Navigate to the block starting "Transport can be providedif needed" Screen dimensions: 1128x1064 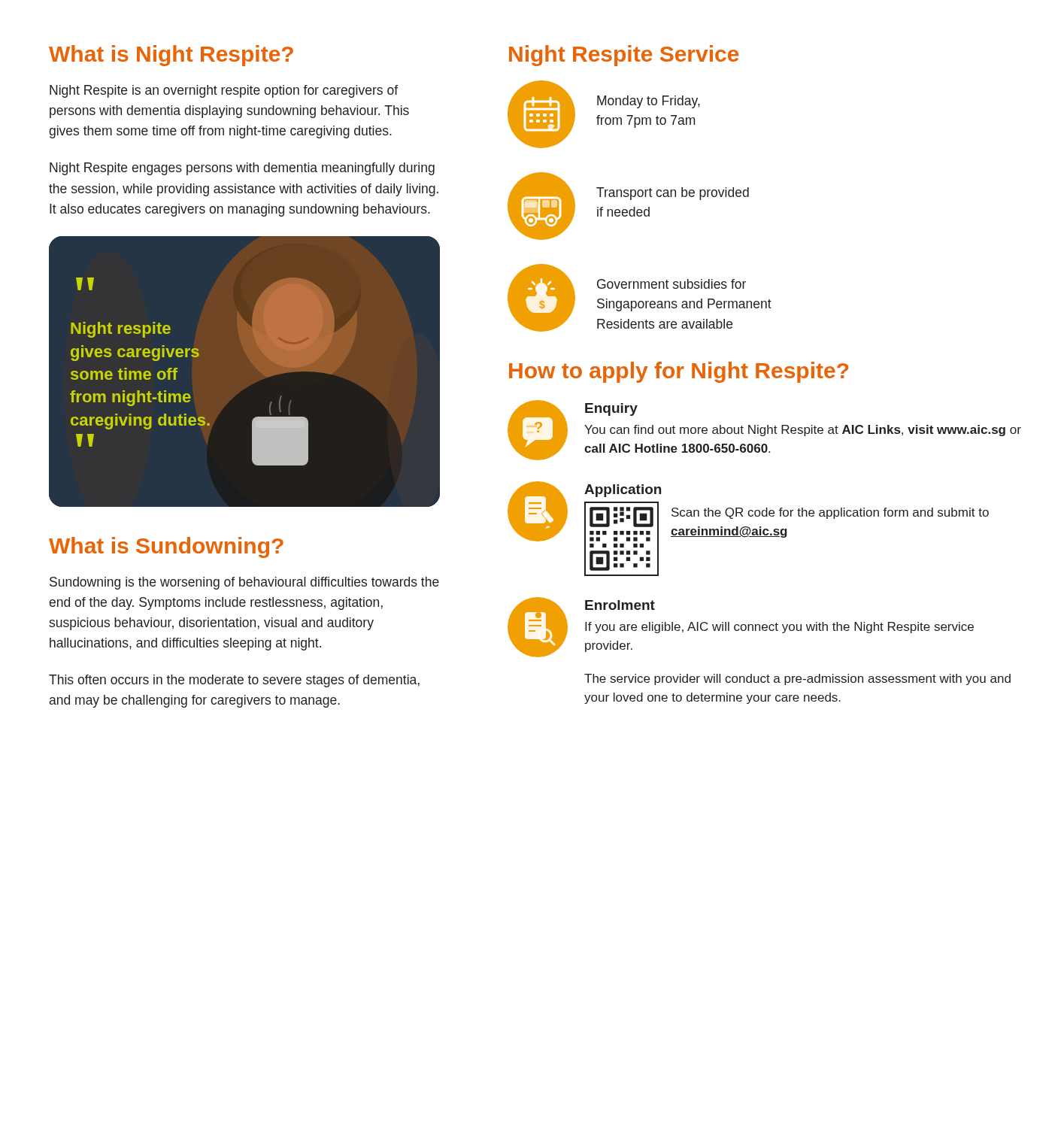click(x=765, y=206)
